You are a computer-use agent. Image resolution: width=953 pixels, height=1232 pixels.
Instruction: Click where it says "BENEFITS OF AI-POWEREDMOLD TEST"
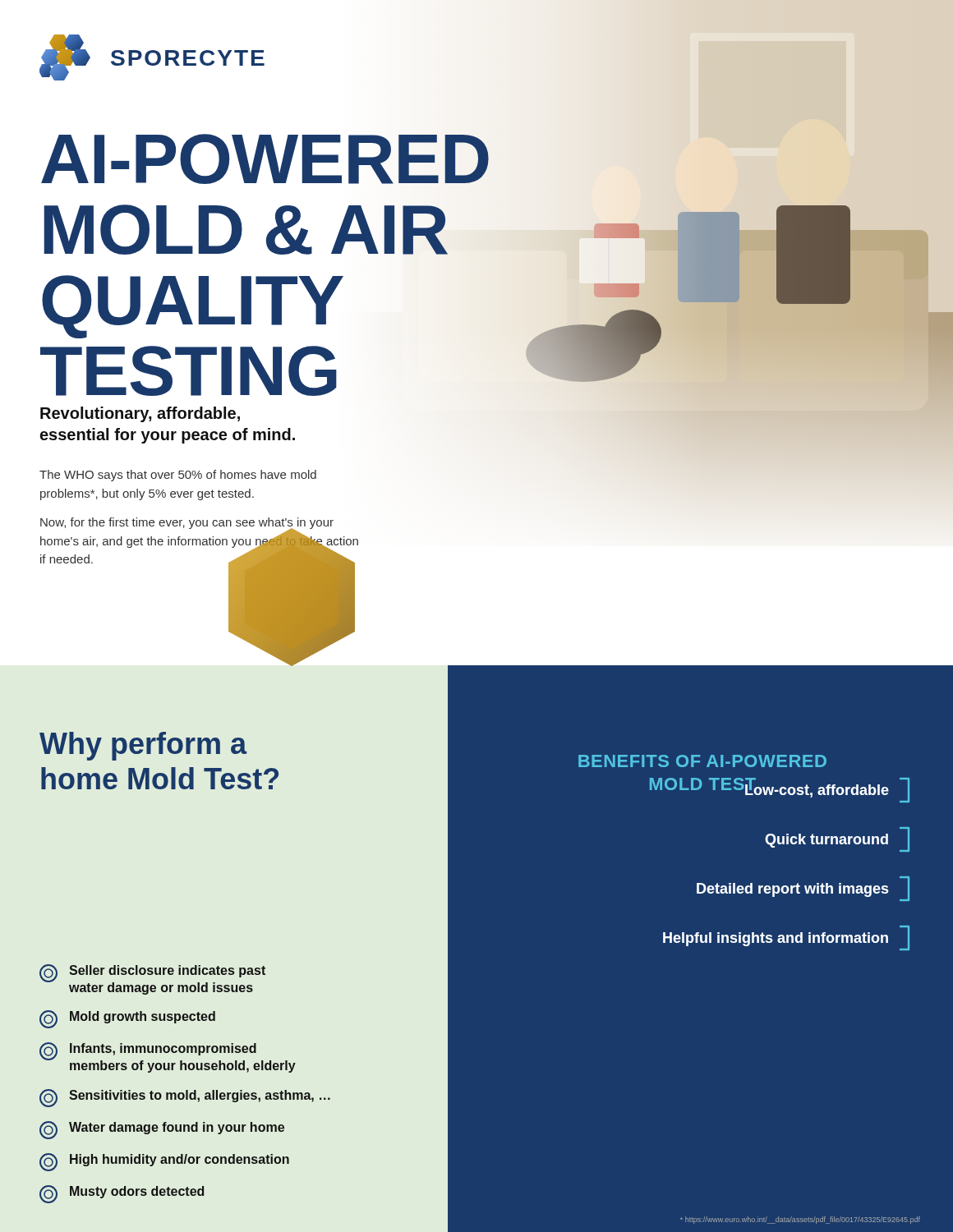tap(702, 773)
